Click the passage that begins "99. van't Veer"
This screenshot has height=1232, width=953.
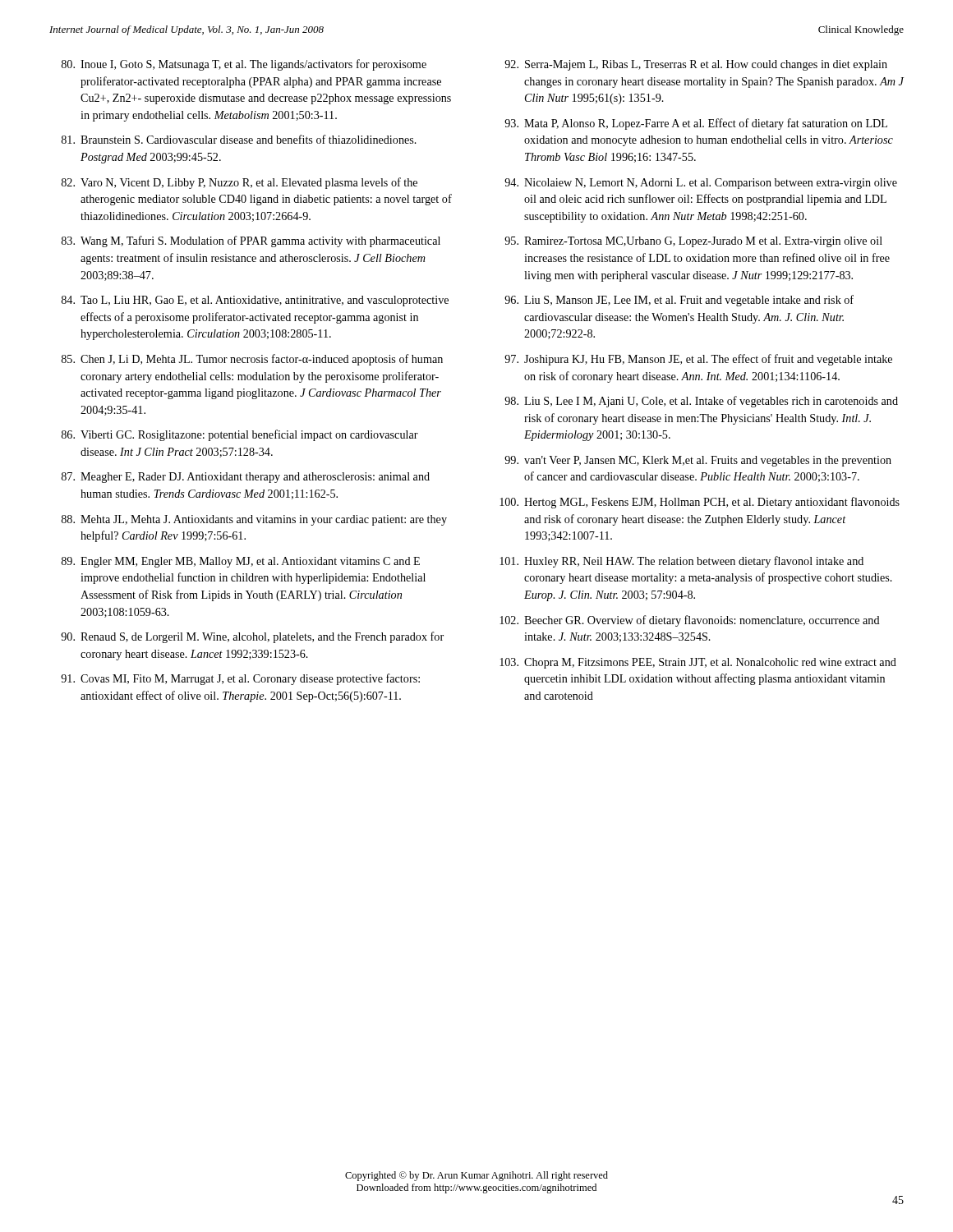click(698, 469)
